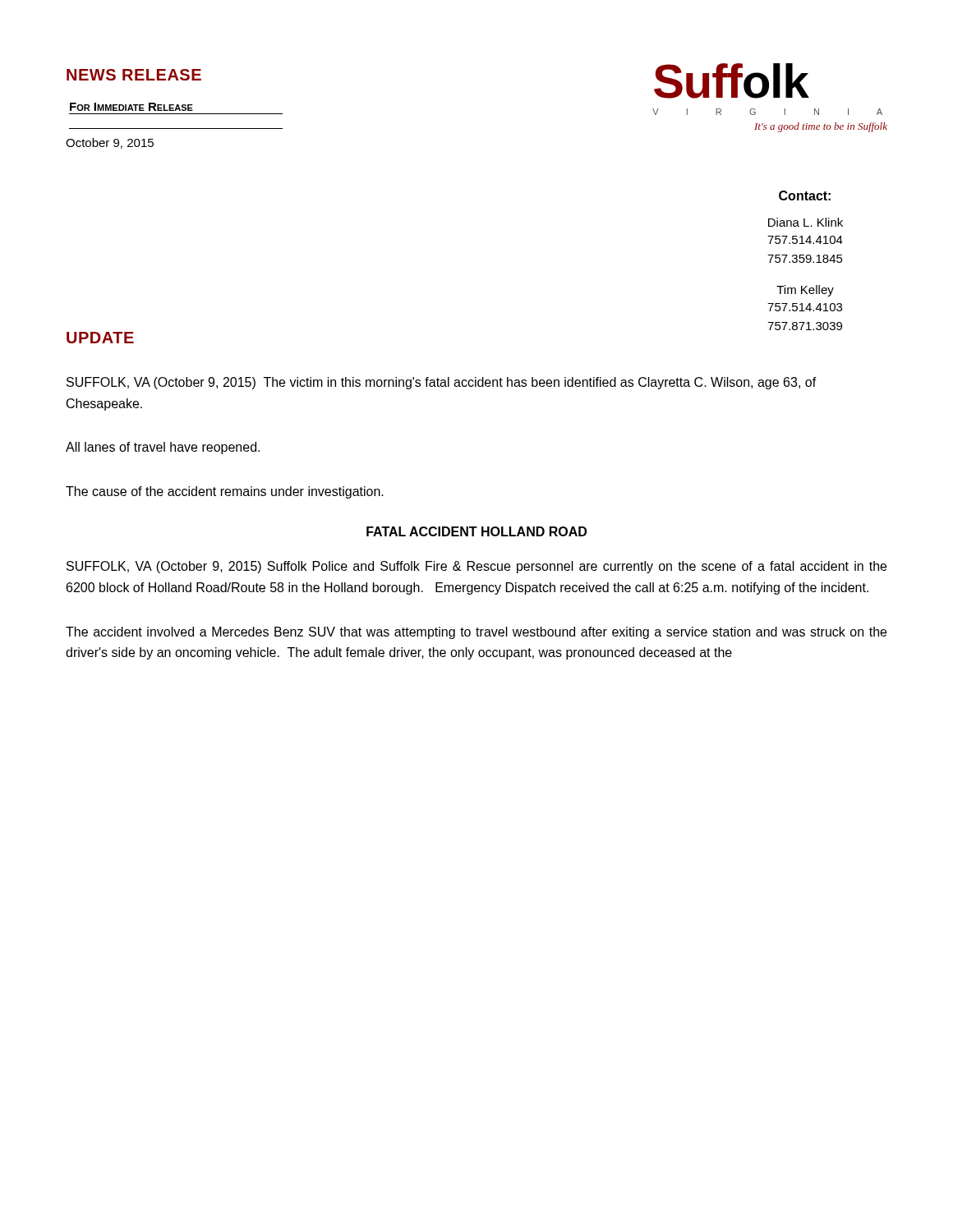This screenshot has height=1232, width=953.
Task: Find the block starting "Diana L. Klink 757.514.4104757.359.1845"
Action: click(805, 241)
